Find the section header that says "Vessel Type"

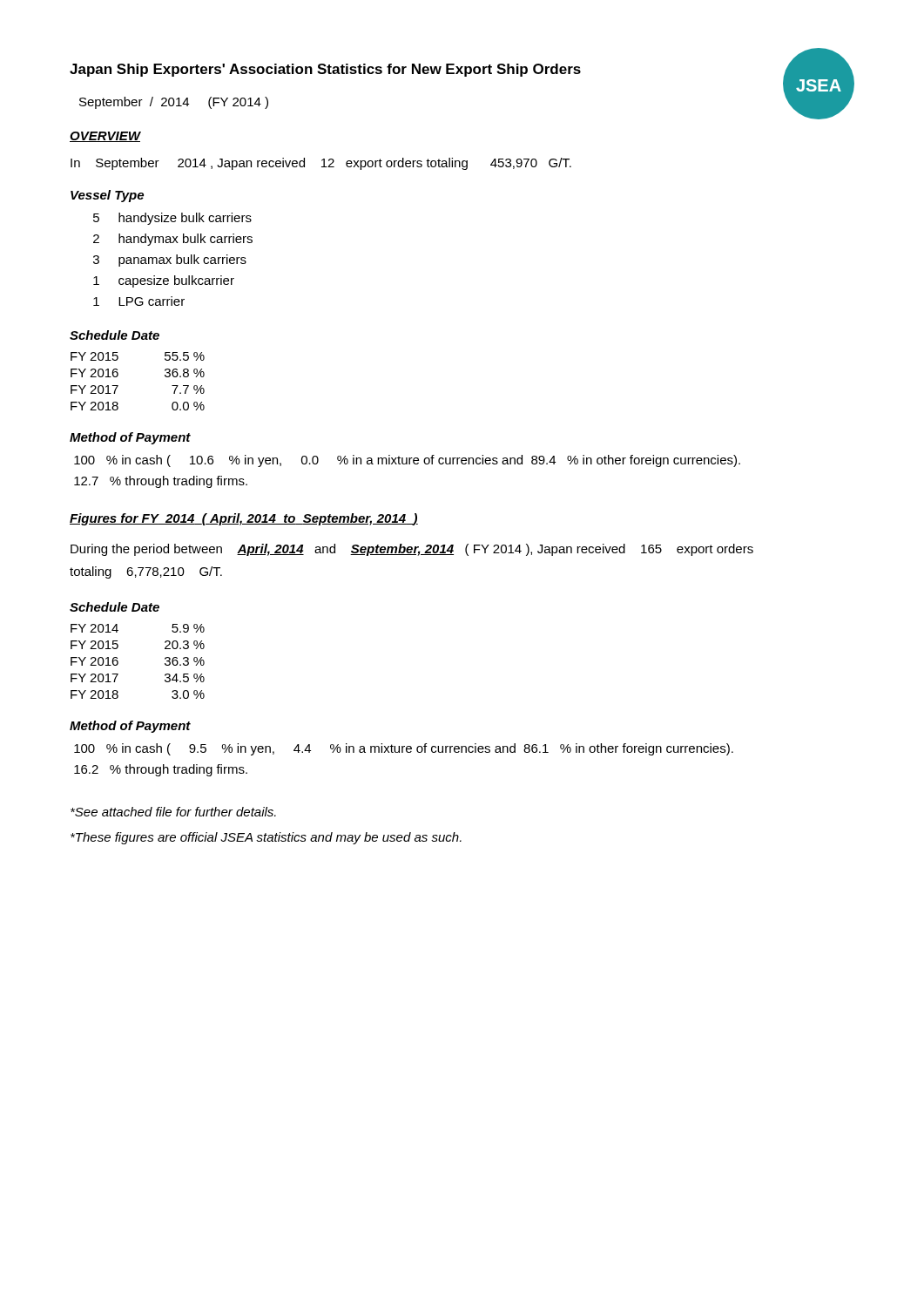tap(107, 195)
